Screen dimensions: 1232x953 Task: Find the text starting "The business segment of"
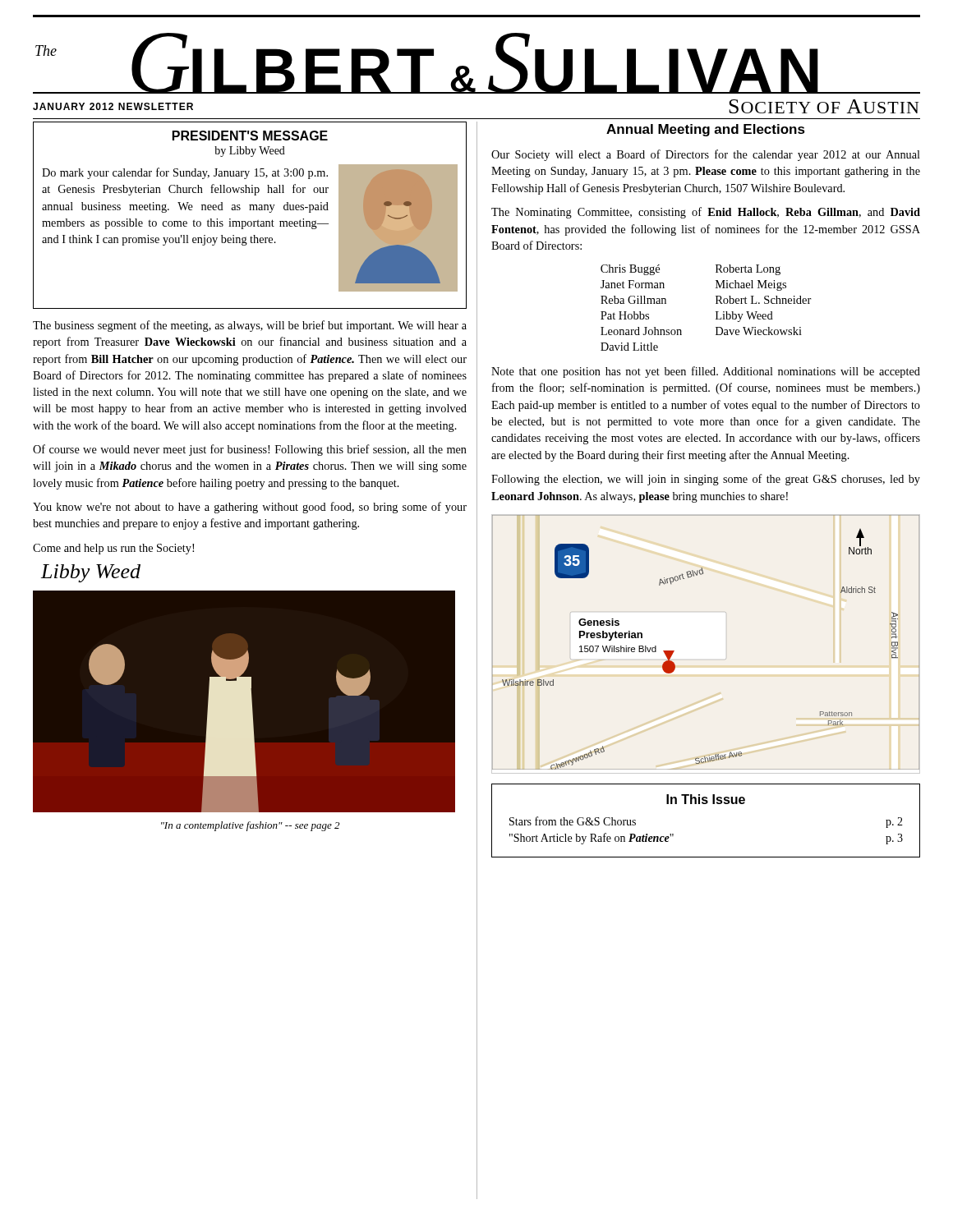pyautogui.click(x=250, y=375)
